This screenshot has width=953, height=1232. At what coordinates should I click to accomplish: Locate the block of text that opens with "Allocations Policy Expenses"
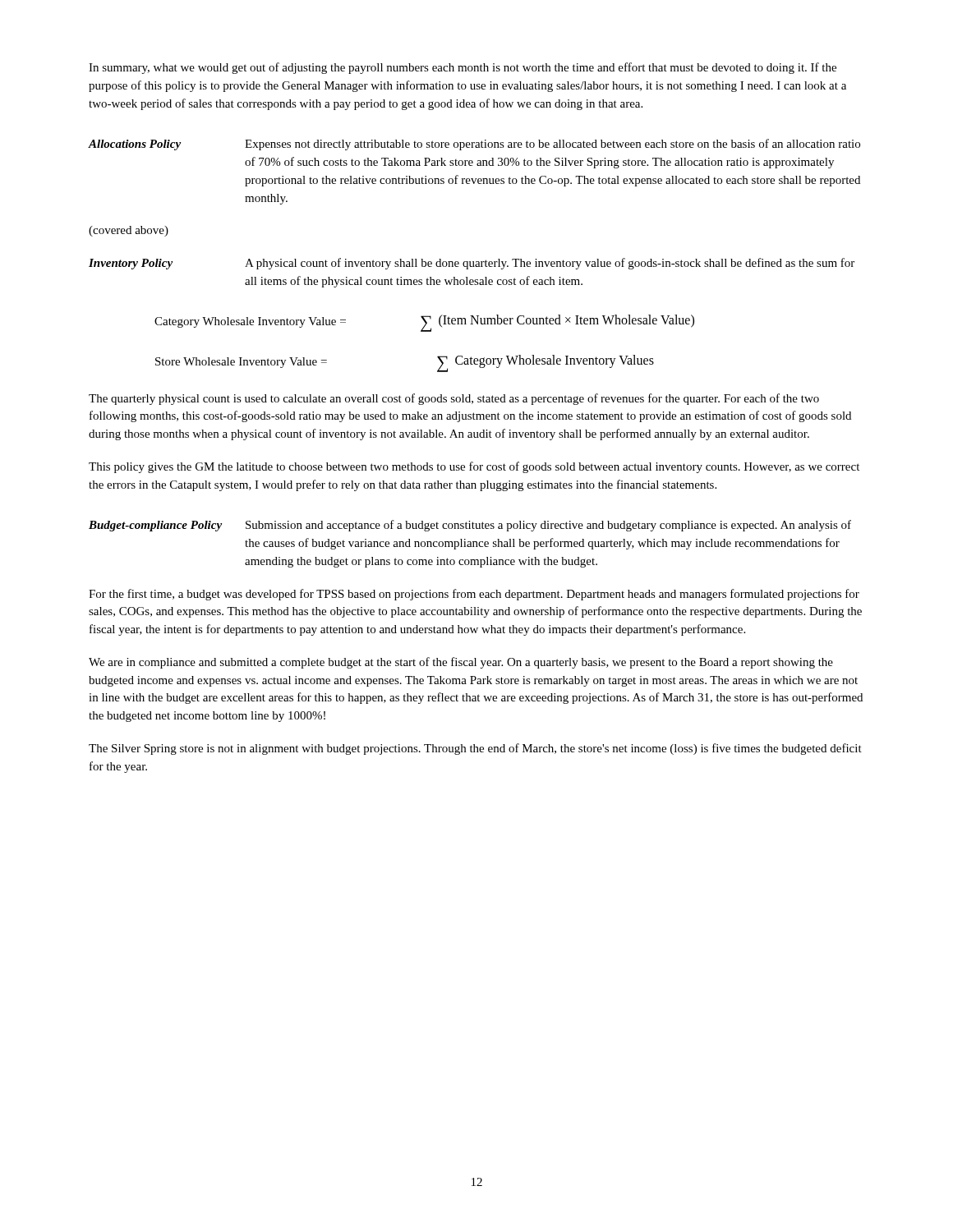pos(476,171)
